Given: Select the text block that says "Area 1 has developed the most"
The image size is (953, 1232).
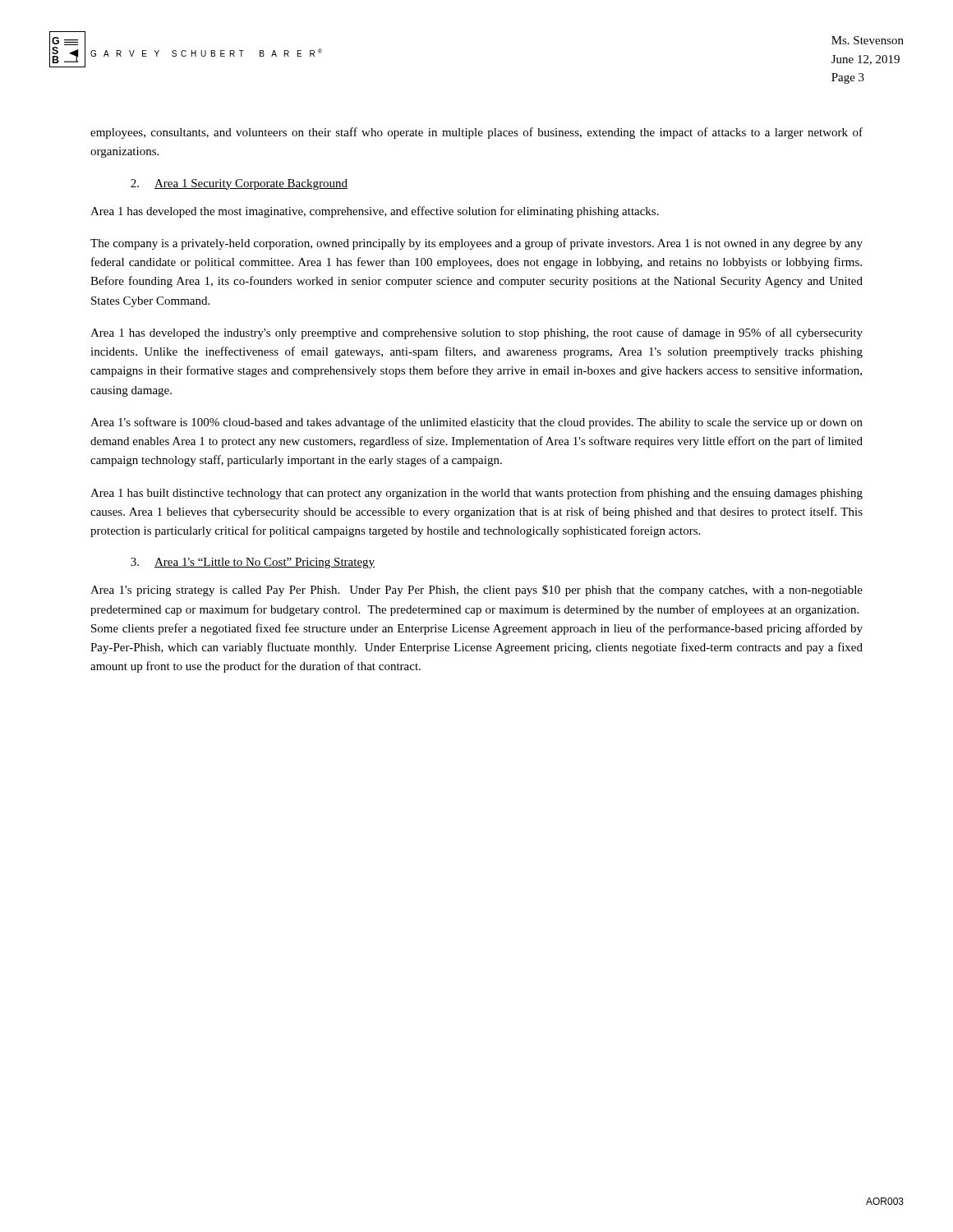Looking at the screenshot, I should pyautogui.click(x=375, y=211).
